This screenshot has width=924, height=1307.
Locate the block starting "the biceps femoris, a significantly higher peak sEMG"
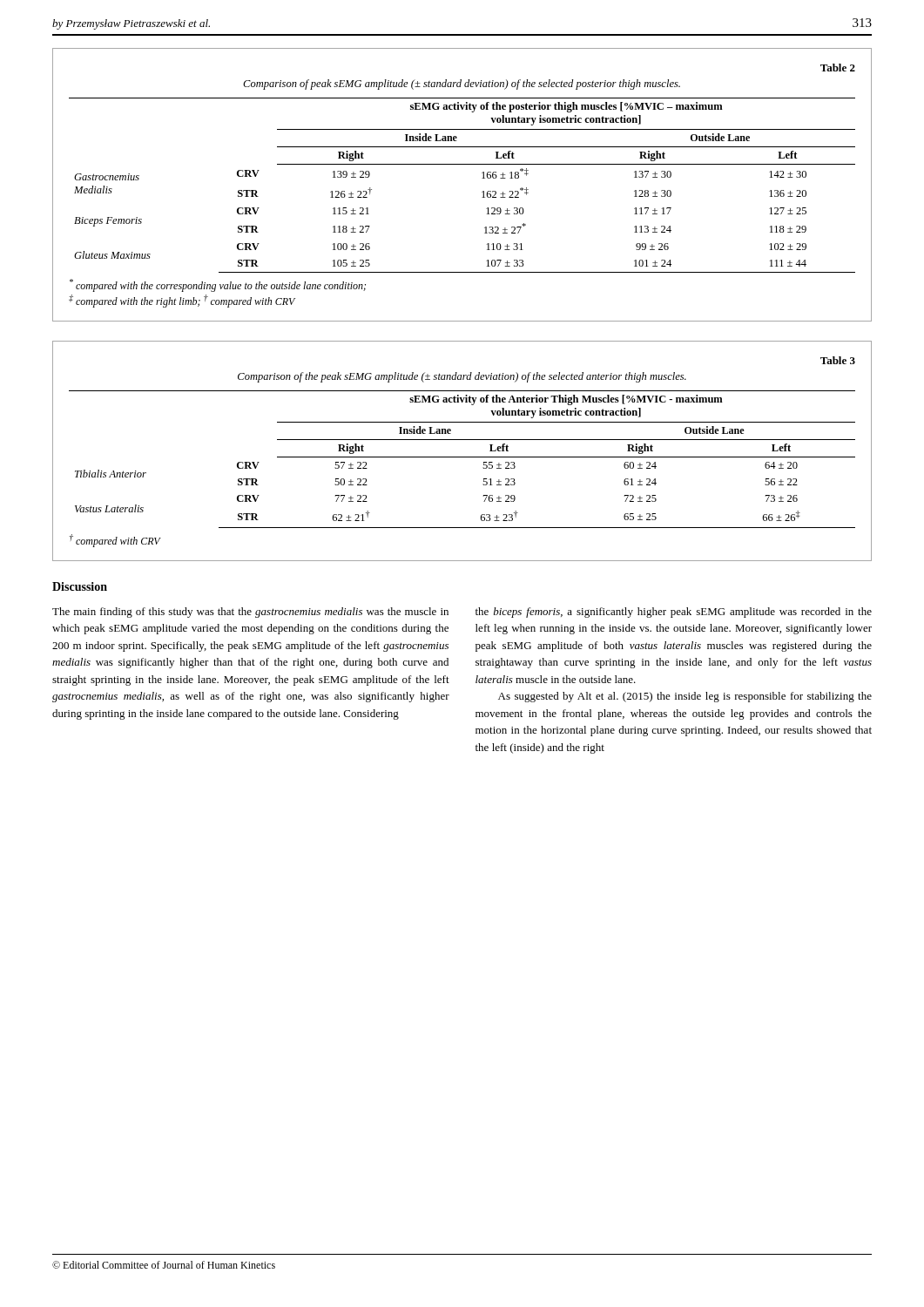click(x=674, y=613)
